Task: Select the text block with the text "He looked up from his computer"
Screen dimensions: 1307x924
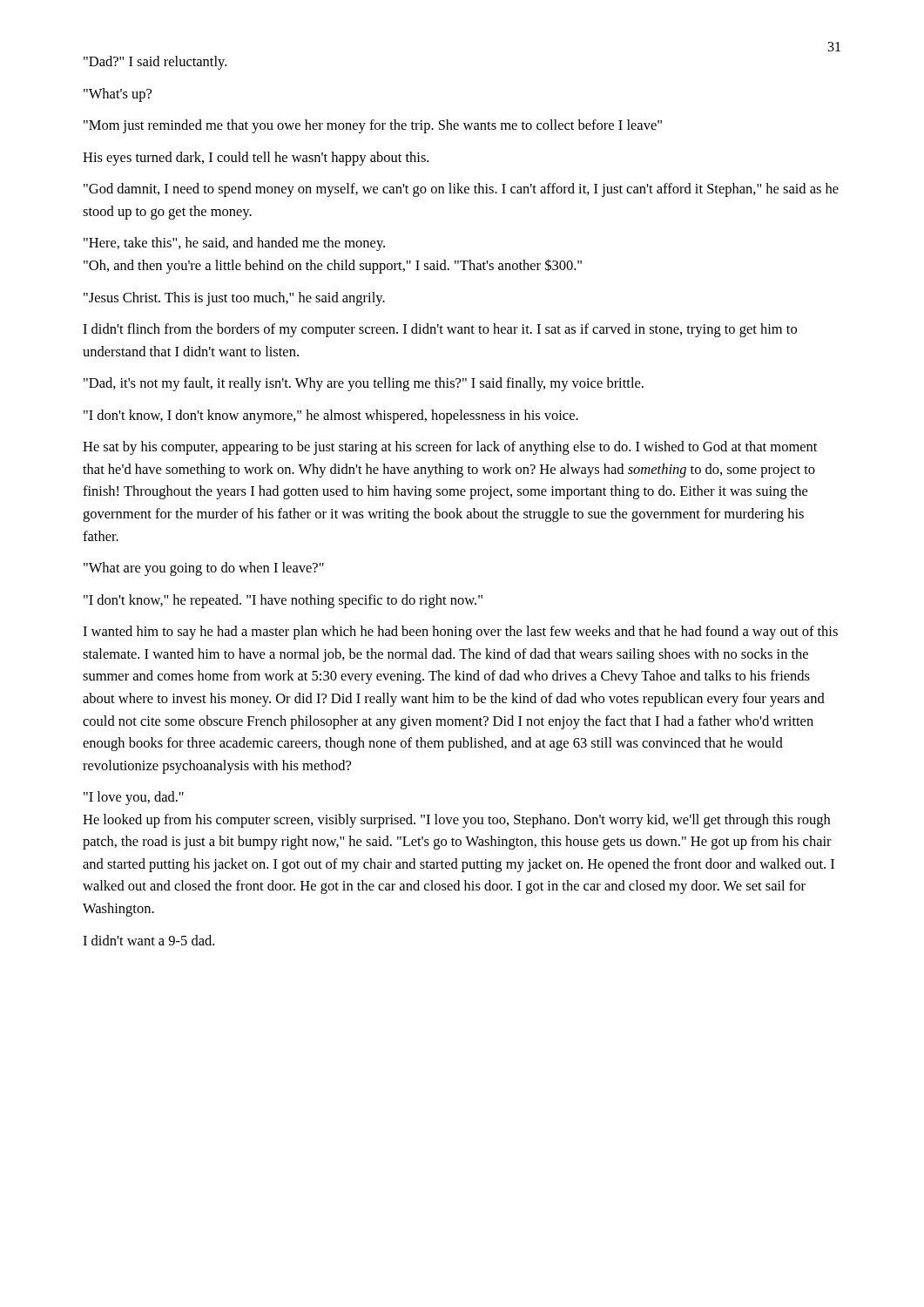Action: [459, 864]
